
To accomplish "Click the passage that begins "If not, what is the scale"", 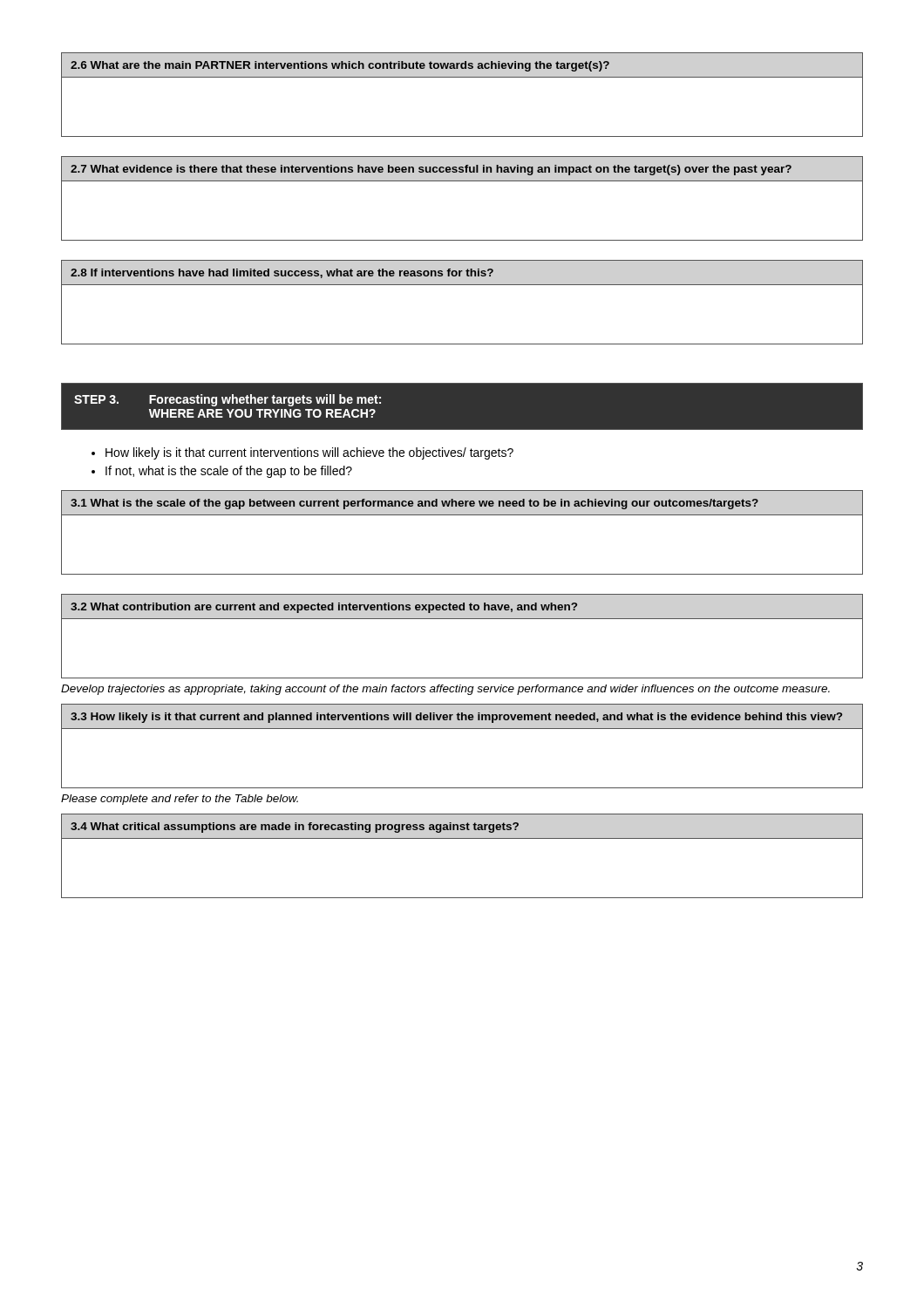I will pos(228,471).
